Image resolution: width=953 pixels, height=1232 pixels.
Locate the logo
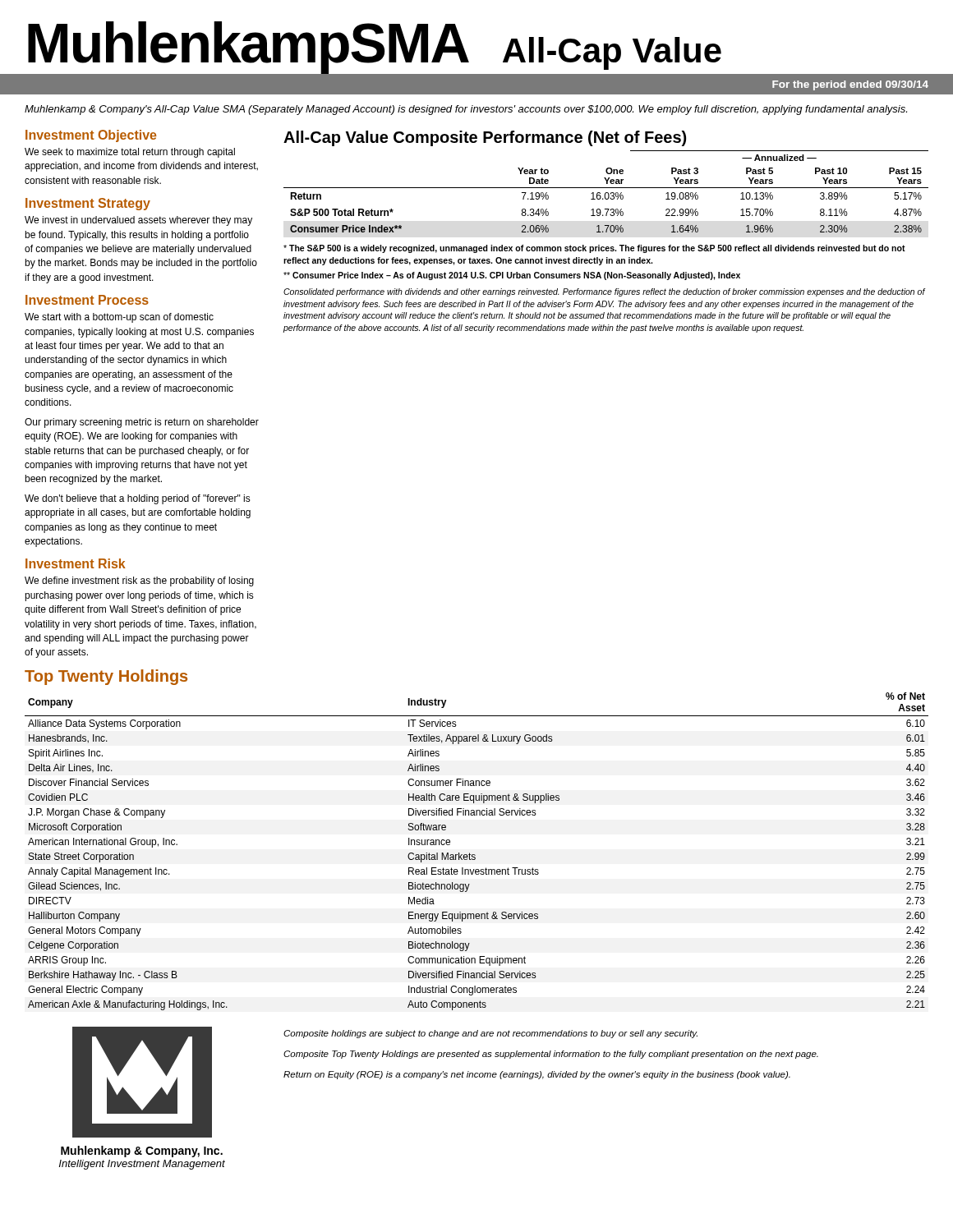[142, 1085]
